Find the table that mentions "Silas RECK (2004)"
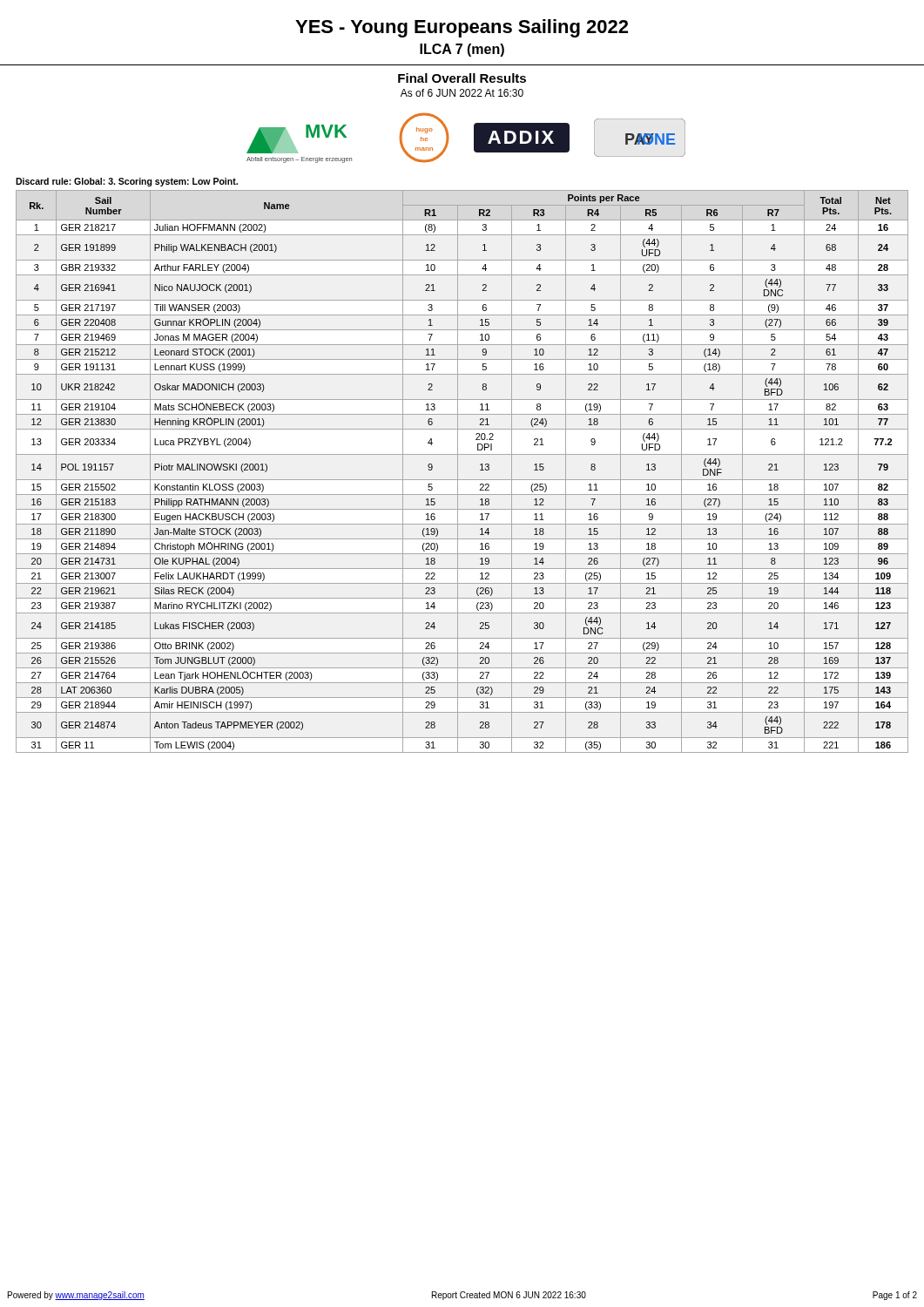 [462, 471]
